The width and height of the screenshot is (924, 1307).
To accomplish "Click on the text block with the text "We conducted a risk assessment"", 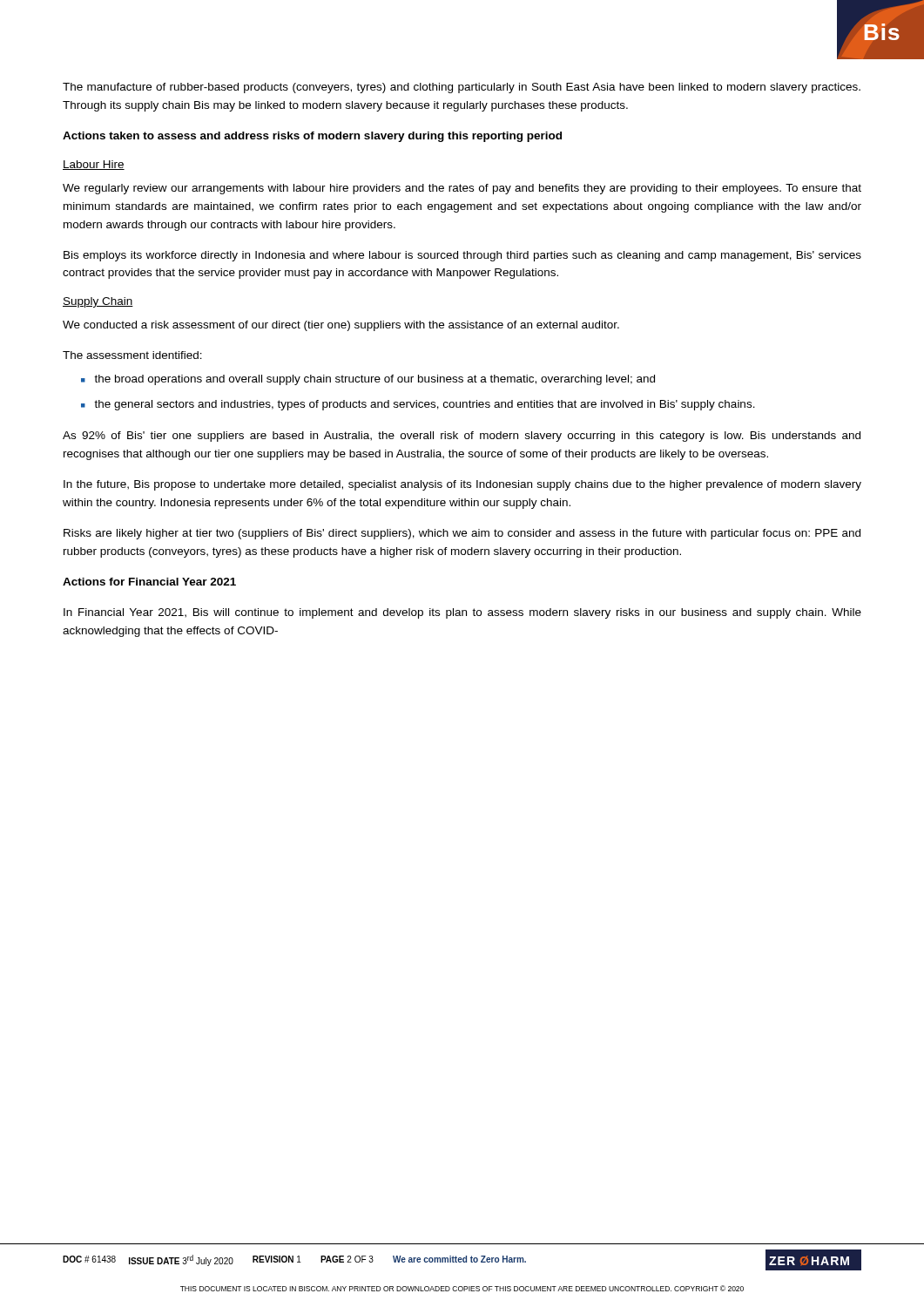I will pos(341,325).
